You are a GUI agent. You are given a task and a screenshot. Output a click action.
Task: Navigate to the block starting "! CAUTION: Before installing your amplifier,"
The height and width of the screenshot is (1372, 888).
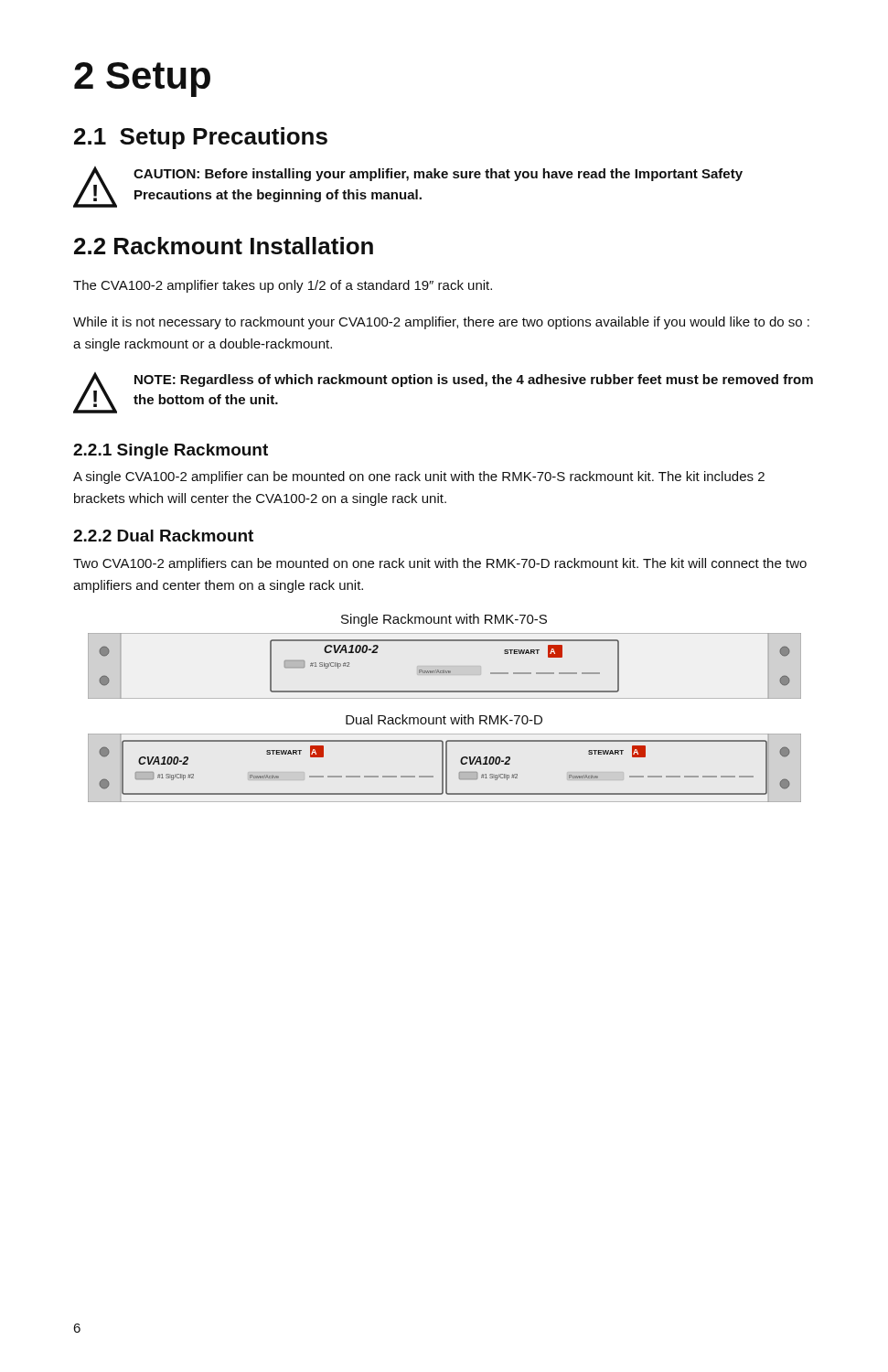[444, 188]
